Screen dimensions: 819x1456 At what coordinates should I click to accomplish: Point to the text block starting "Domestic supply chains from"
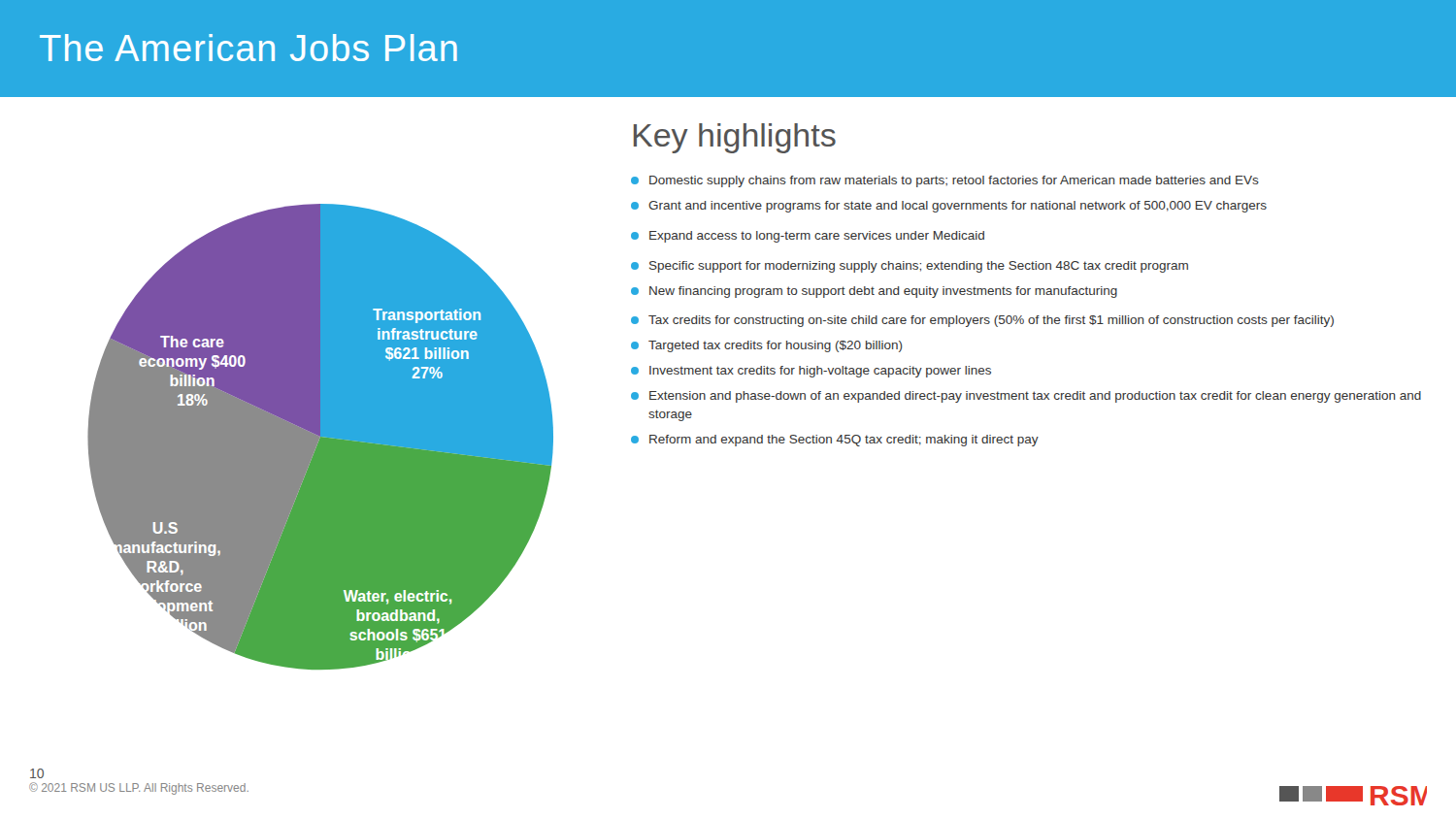(1029, 181)
